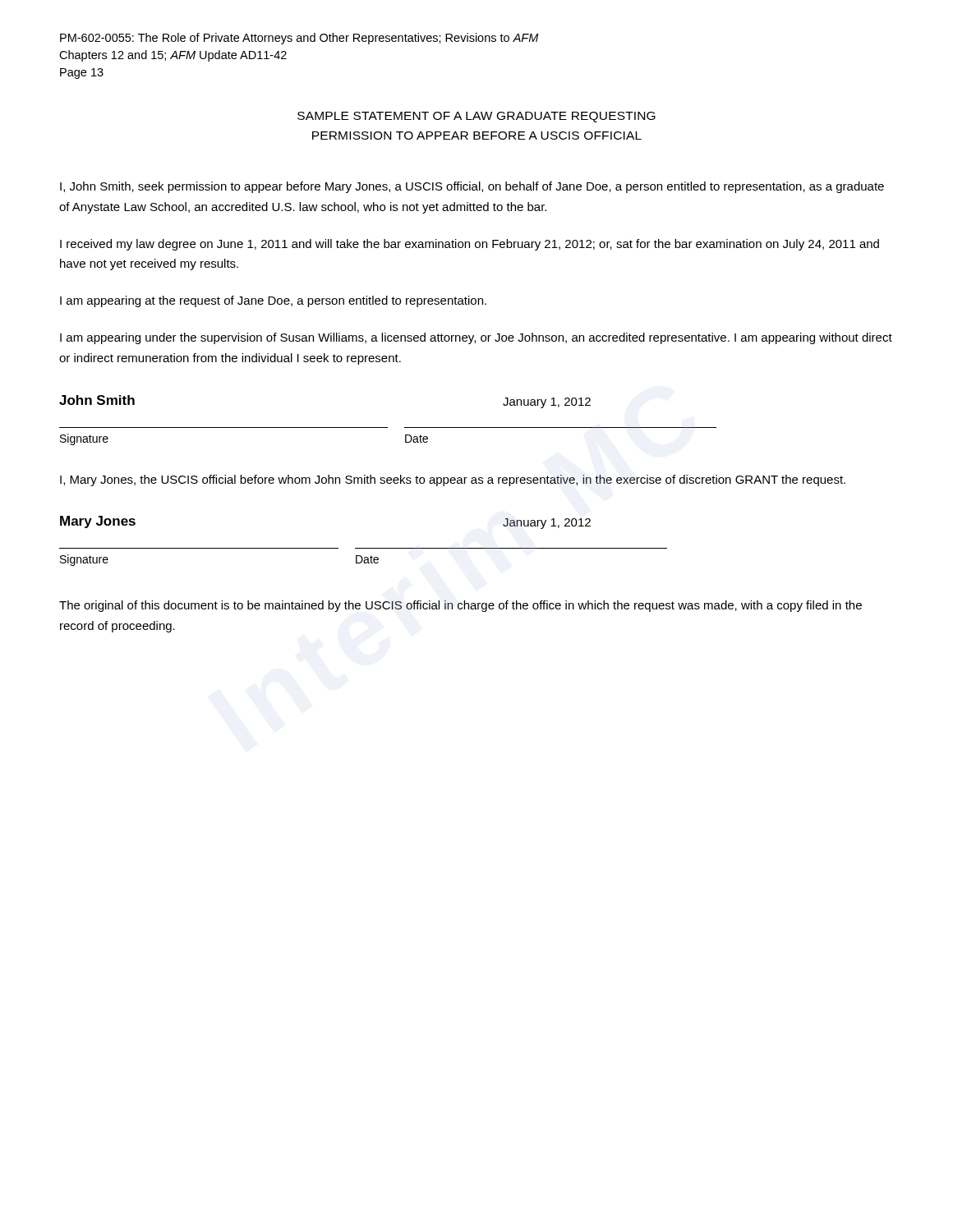Locate the text block that reads "I, Mary Jones, the USCIS official before"
Image resolution: width=953 pixels, height=1232 pixels.
pos(453,480)
